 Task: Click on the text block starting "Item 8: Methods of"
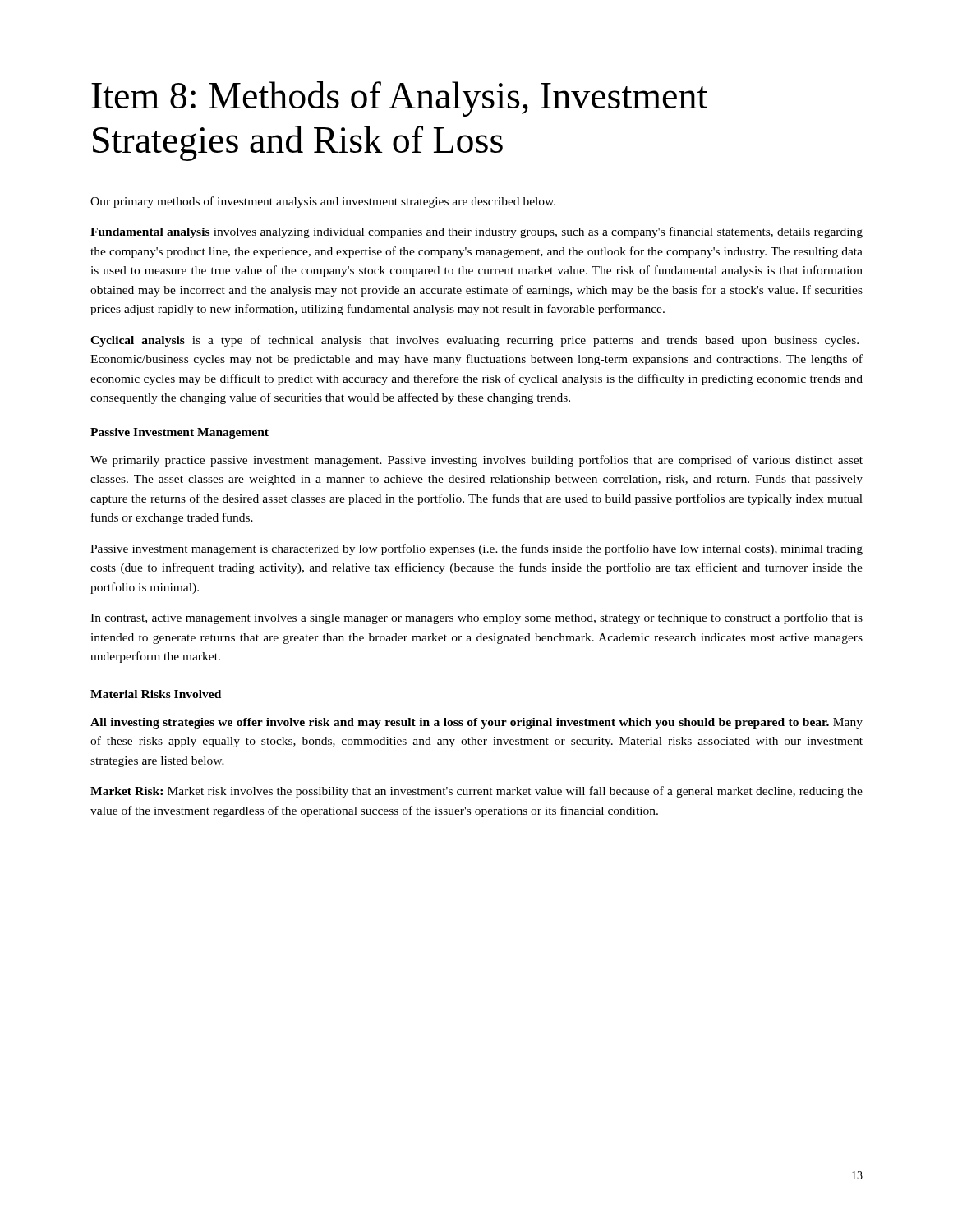(x=399, y=118)
